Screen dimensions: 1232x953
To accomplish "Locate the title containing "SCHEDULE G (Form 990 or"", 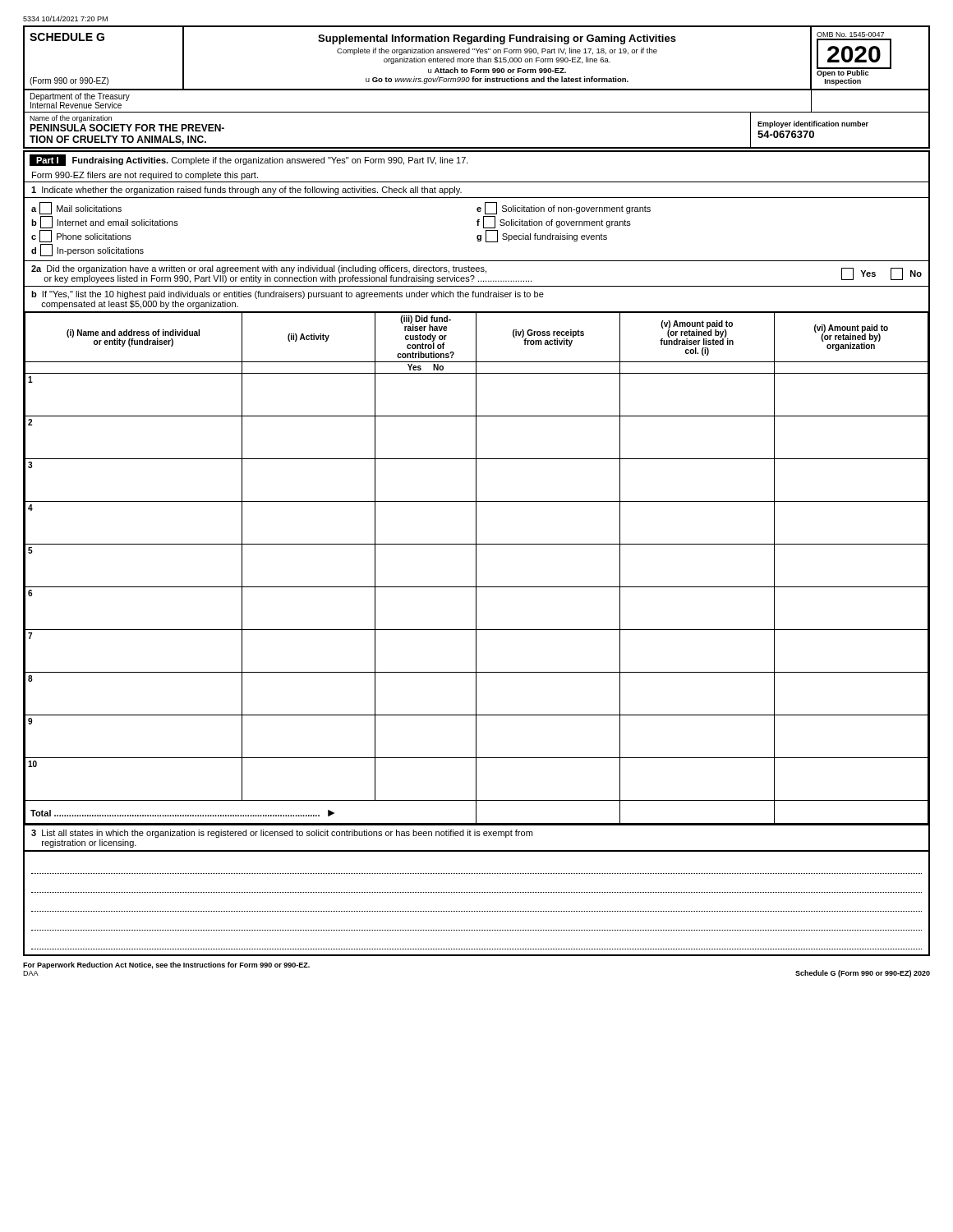I will 476,58.
